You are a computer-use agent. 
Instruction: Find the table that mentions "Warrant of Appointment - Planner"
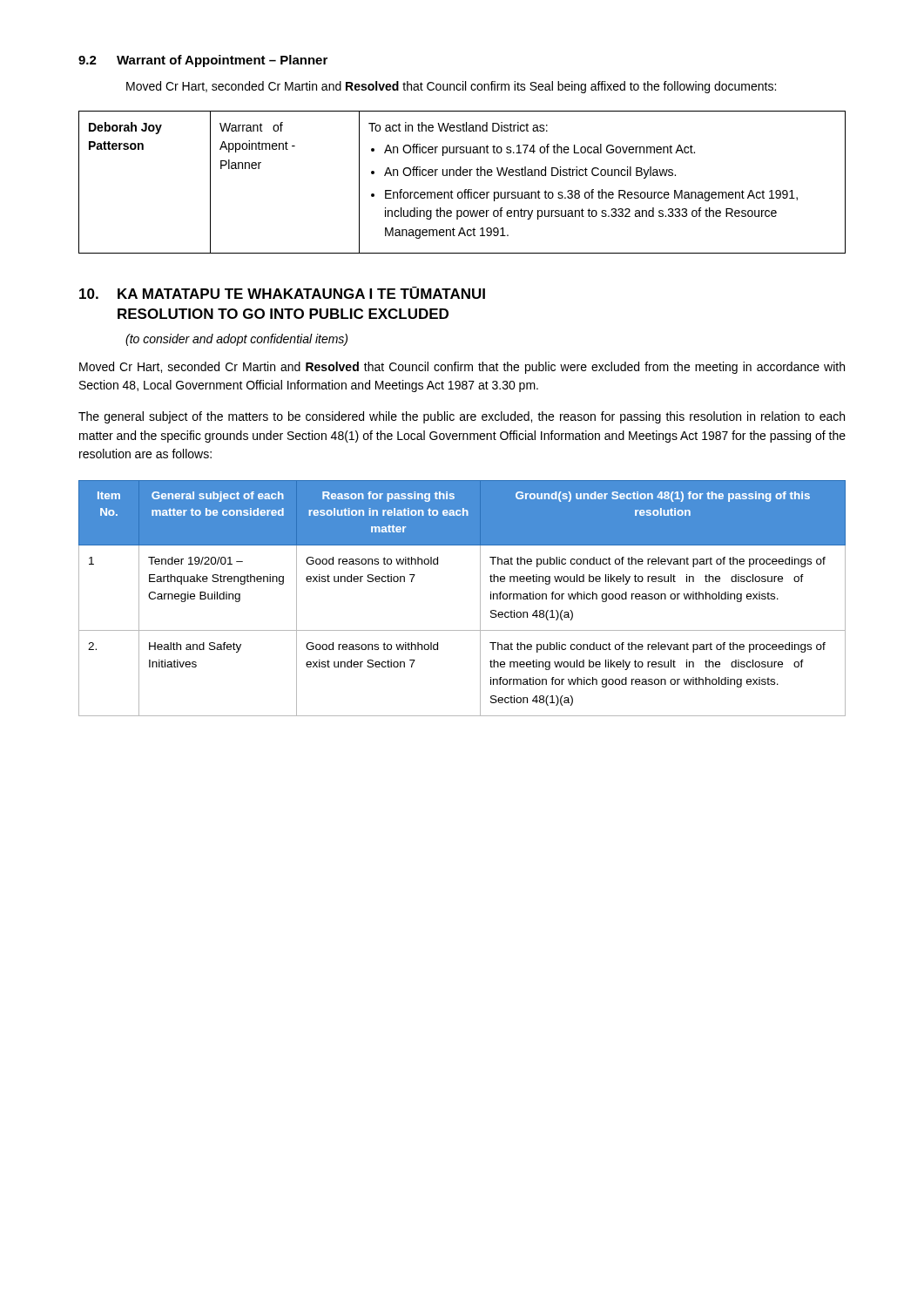pos(462,182)
